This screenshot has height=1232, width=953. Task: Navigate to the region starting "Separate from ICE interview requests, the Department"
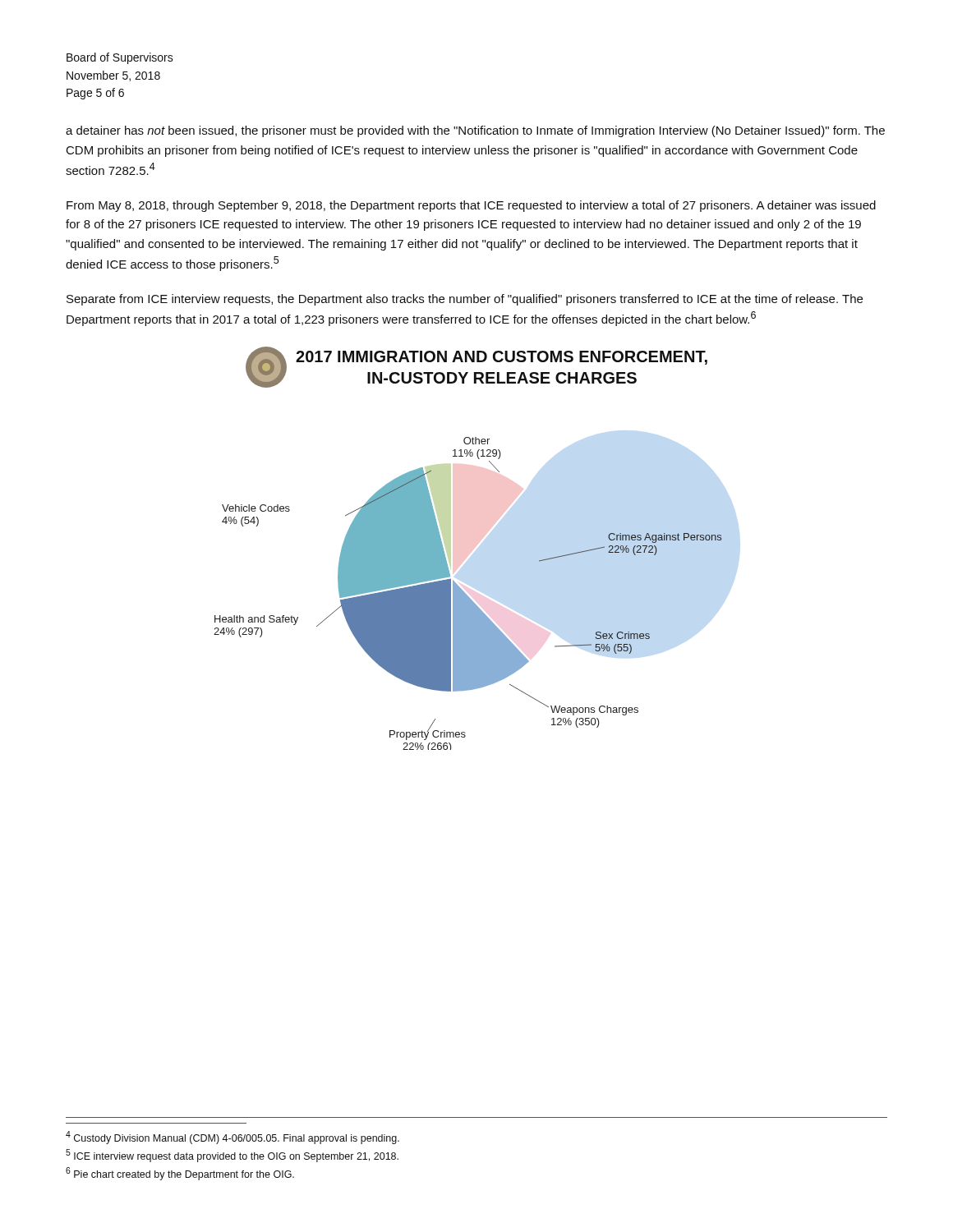pyautogui.click(x=465, y=309)
